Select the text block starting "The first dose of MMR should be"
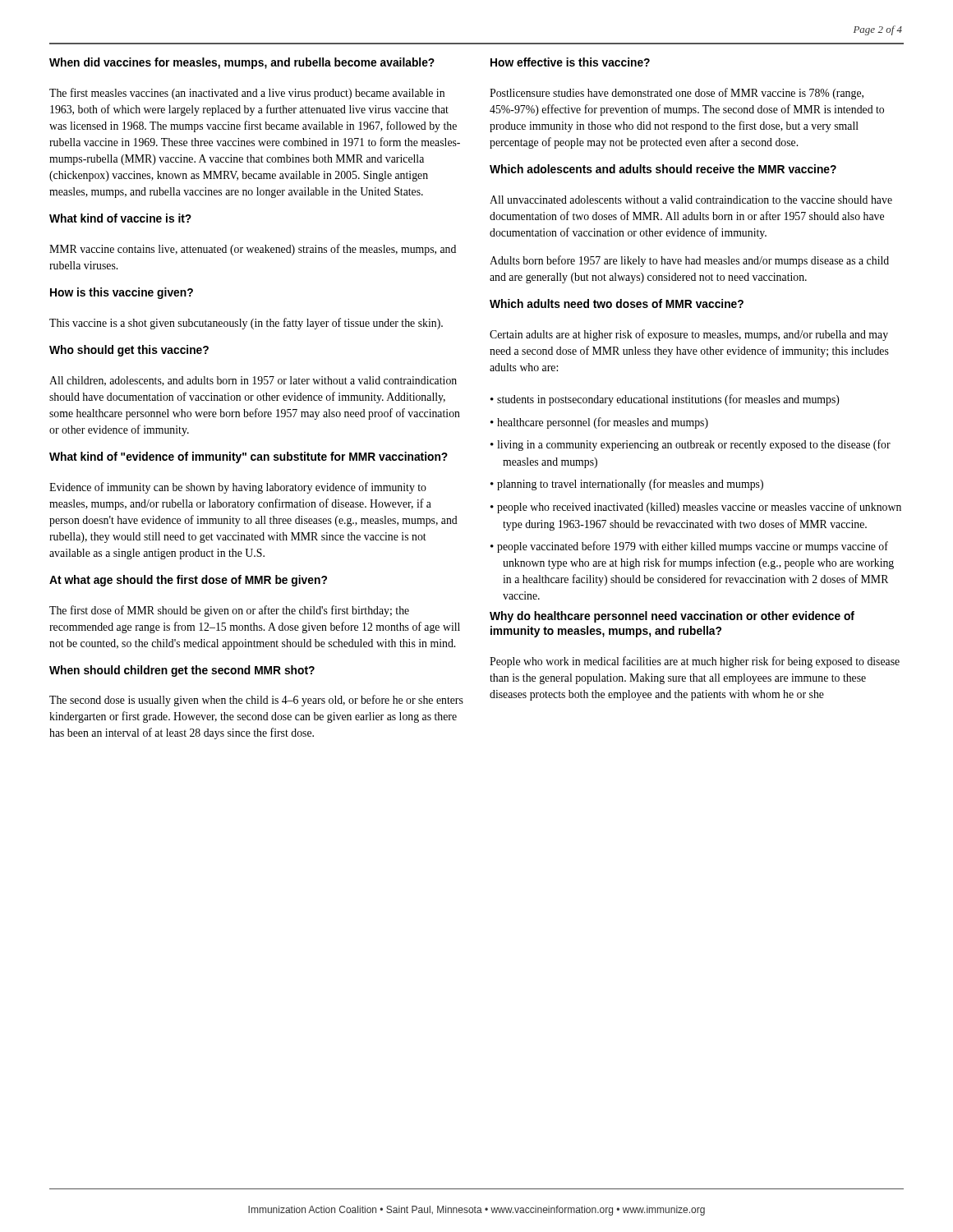The image size is (953, 1232). pyautogui.click(x=256, y=627)
